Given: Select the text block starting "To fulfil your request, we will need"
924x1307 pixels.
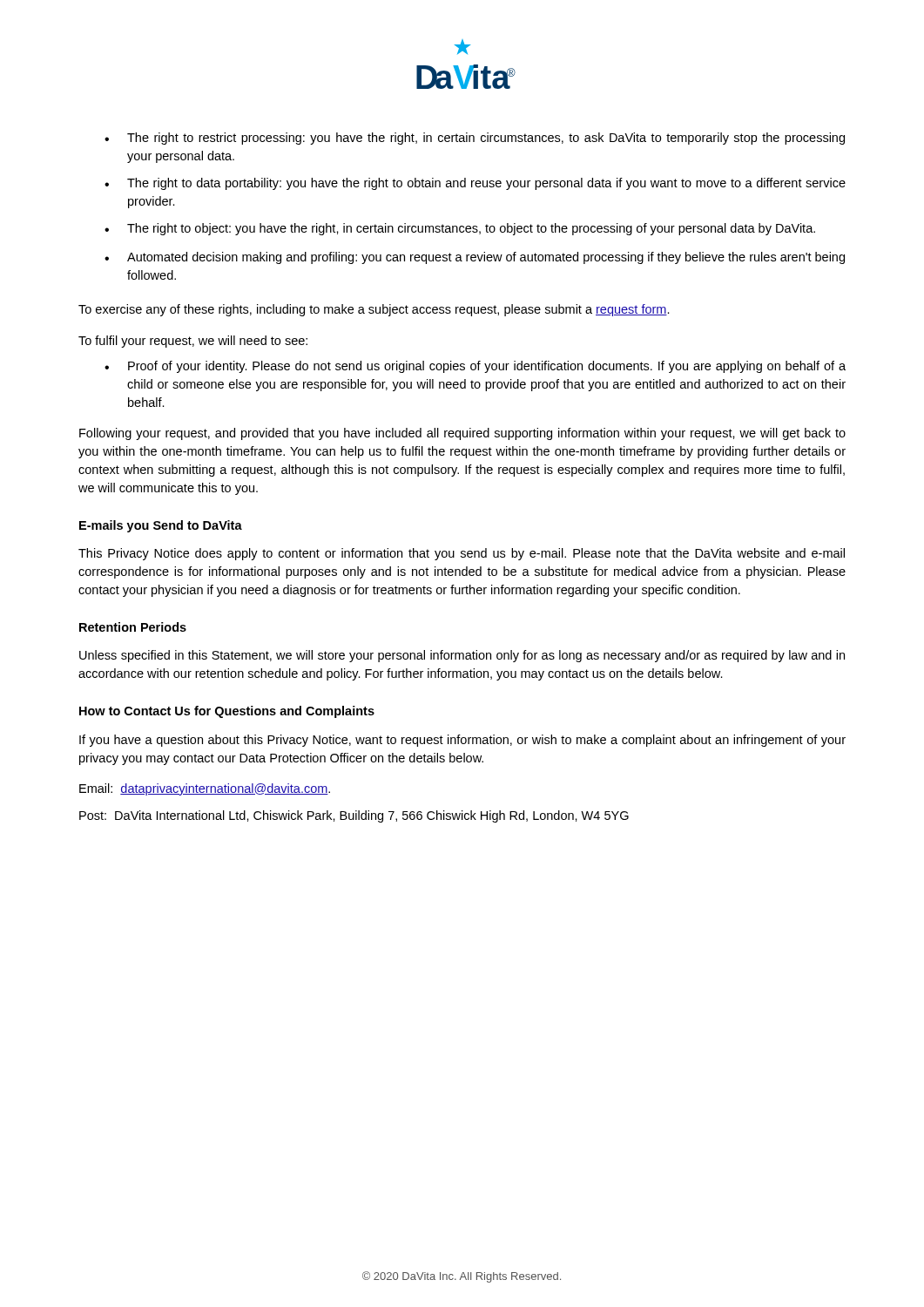Looking at the screenshot, I should (193, 340).
